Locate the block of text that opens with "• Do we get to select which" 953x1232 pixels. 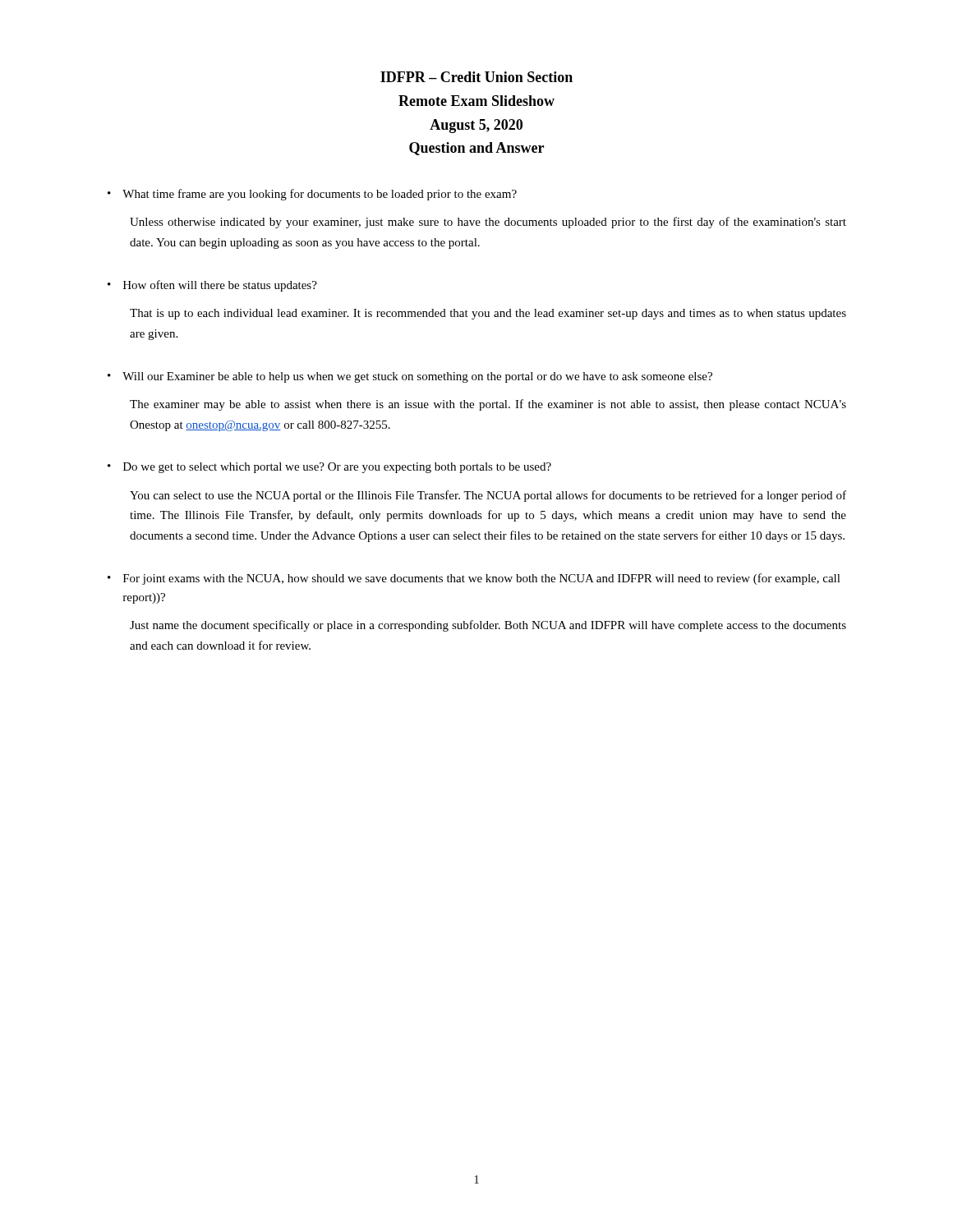(x=329, y=467)
